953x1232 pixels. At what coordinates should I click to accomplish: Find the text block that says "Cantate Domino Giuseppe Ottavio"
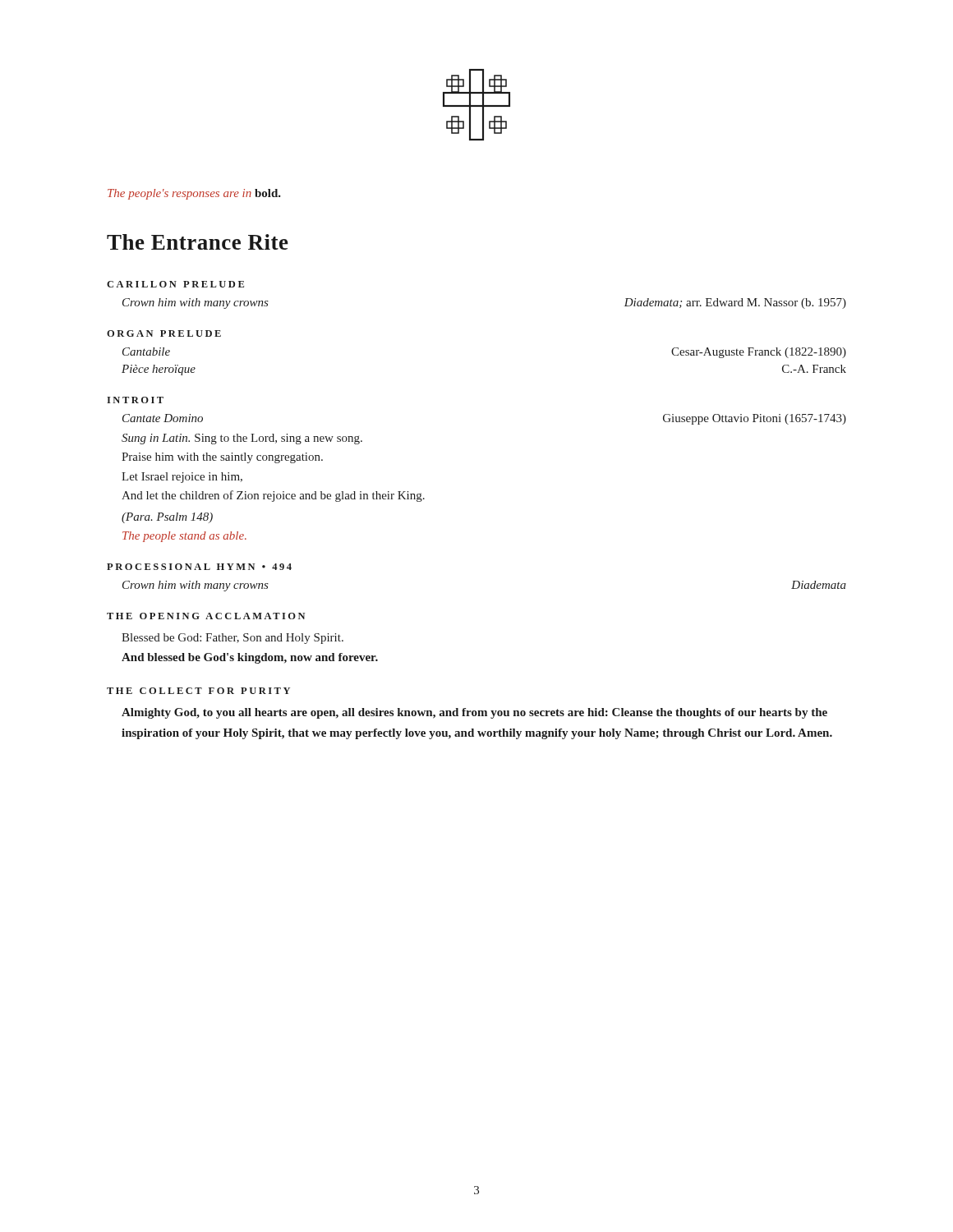[x=156, y=419]
